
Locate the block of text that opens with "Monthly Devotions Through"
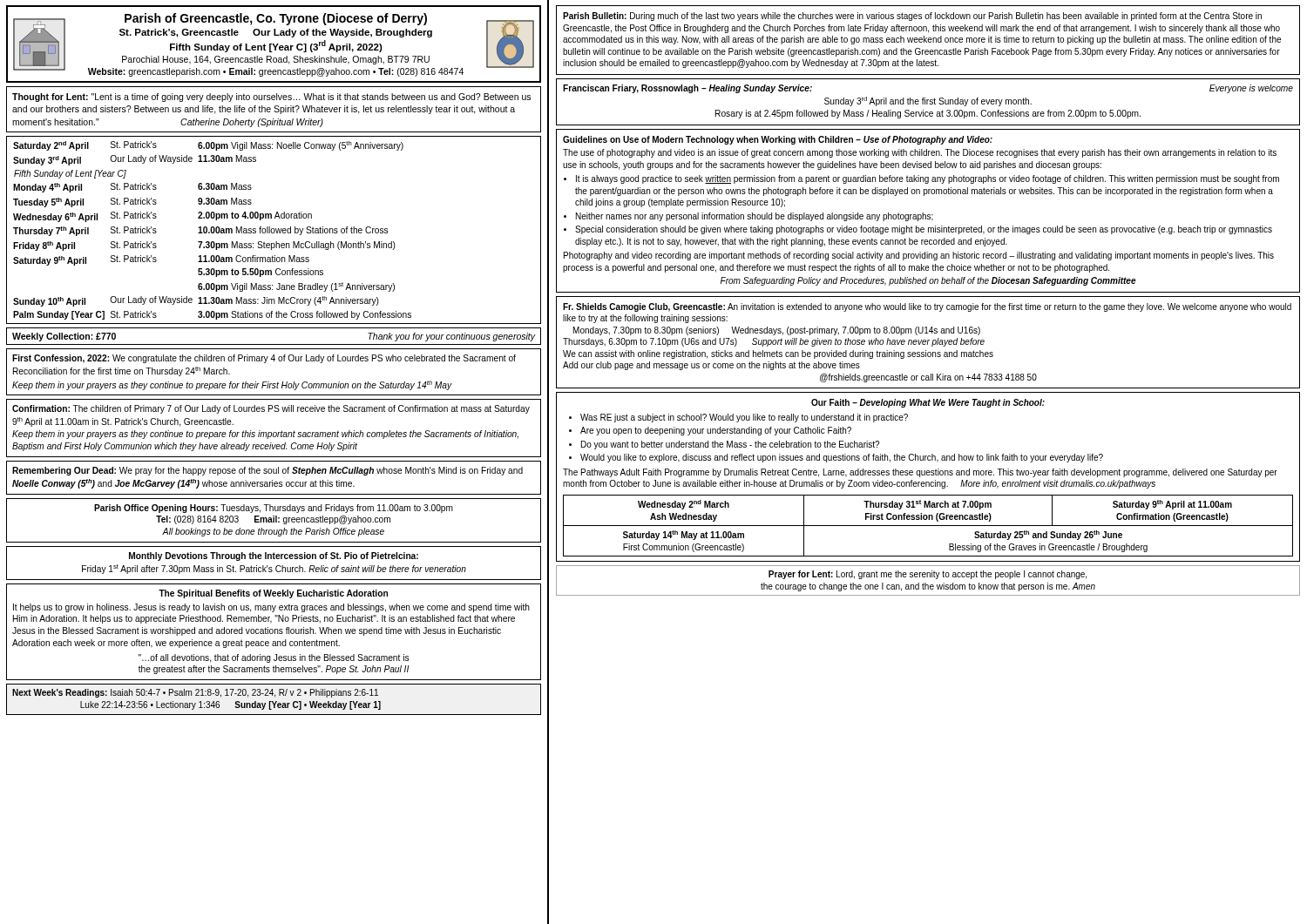click(x=274, y=563)
